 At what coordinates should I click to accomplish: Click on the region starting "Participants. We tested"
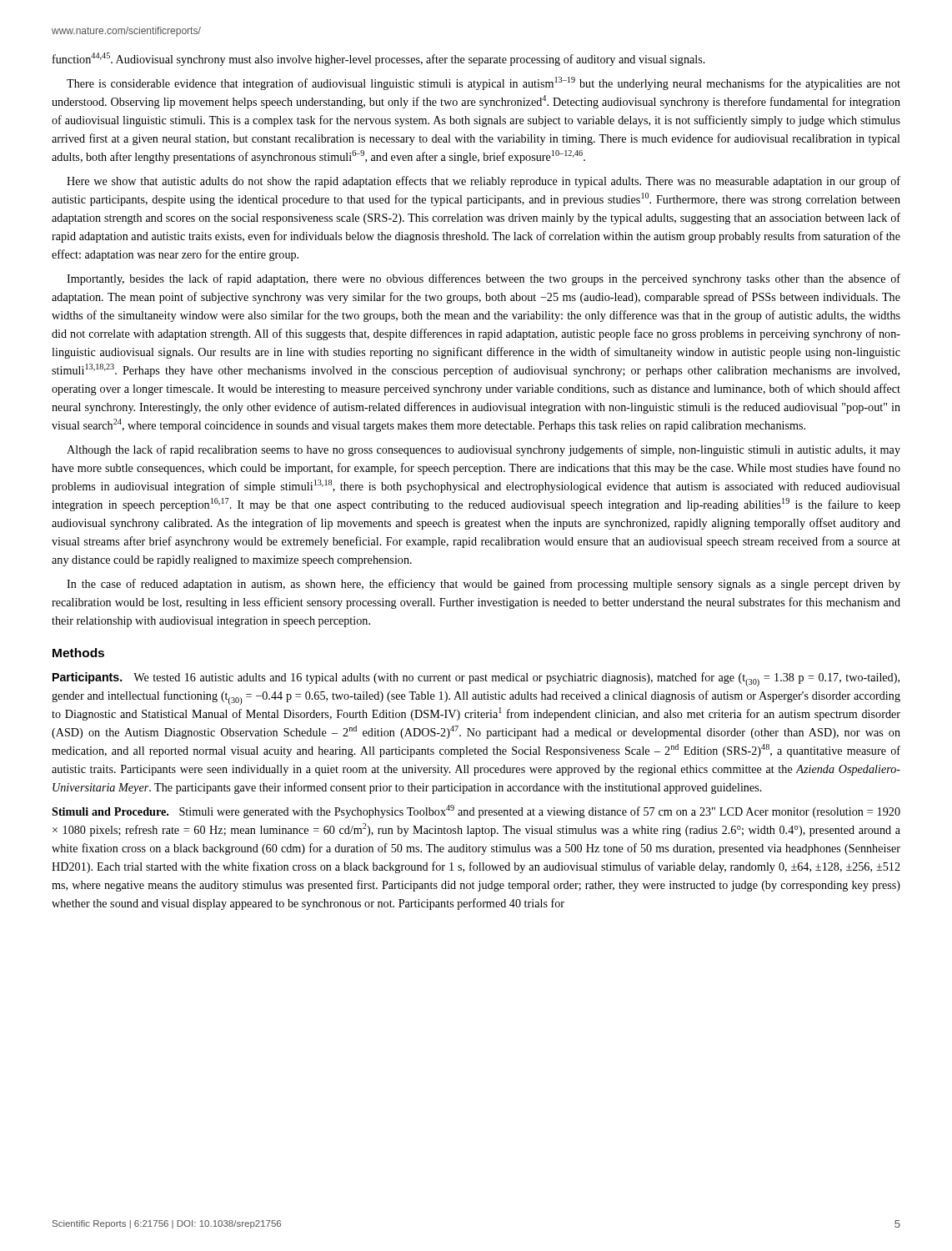476,732
